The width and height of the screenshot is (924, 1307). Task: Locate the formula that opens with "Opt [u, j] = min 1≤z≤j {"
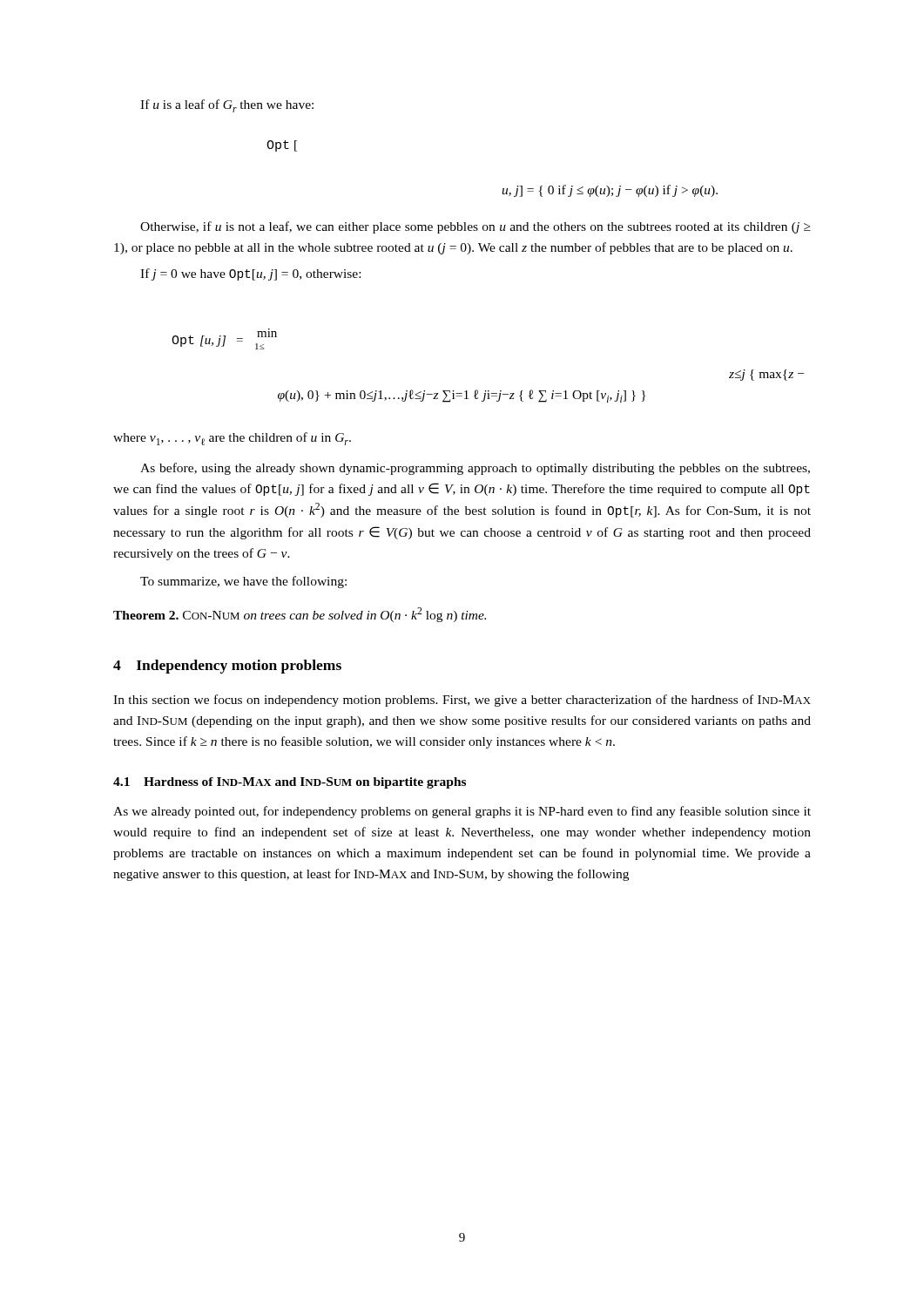point(224,339)
